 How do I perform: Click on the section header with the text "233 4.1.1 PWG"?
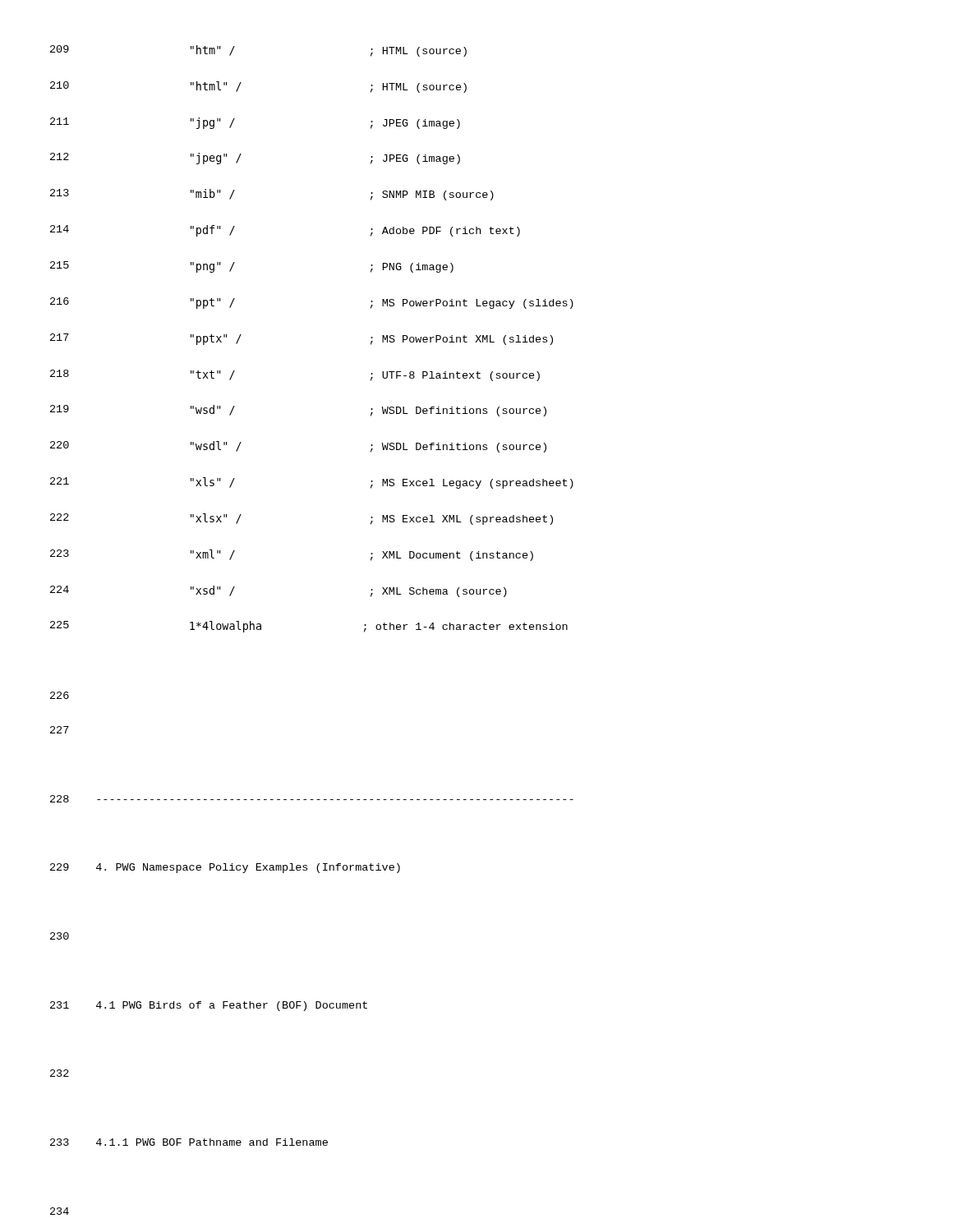(x=189, y=1142)
